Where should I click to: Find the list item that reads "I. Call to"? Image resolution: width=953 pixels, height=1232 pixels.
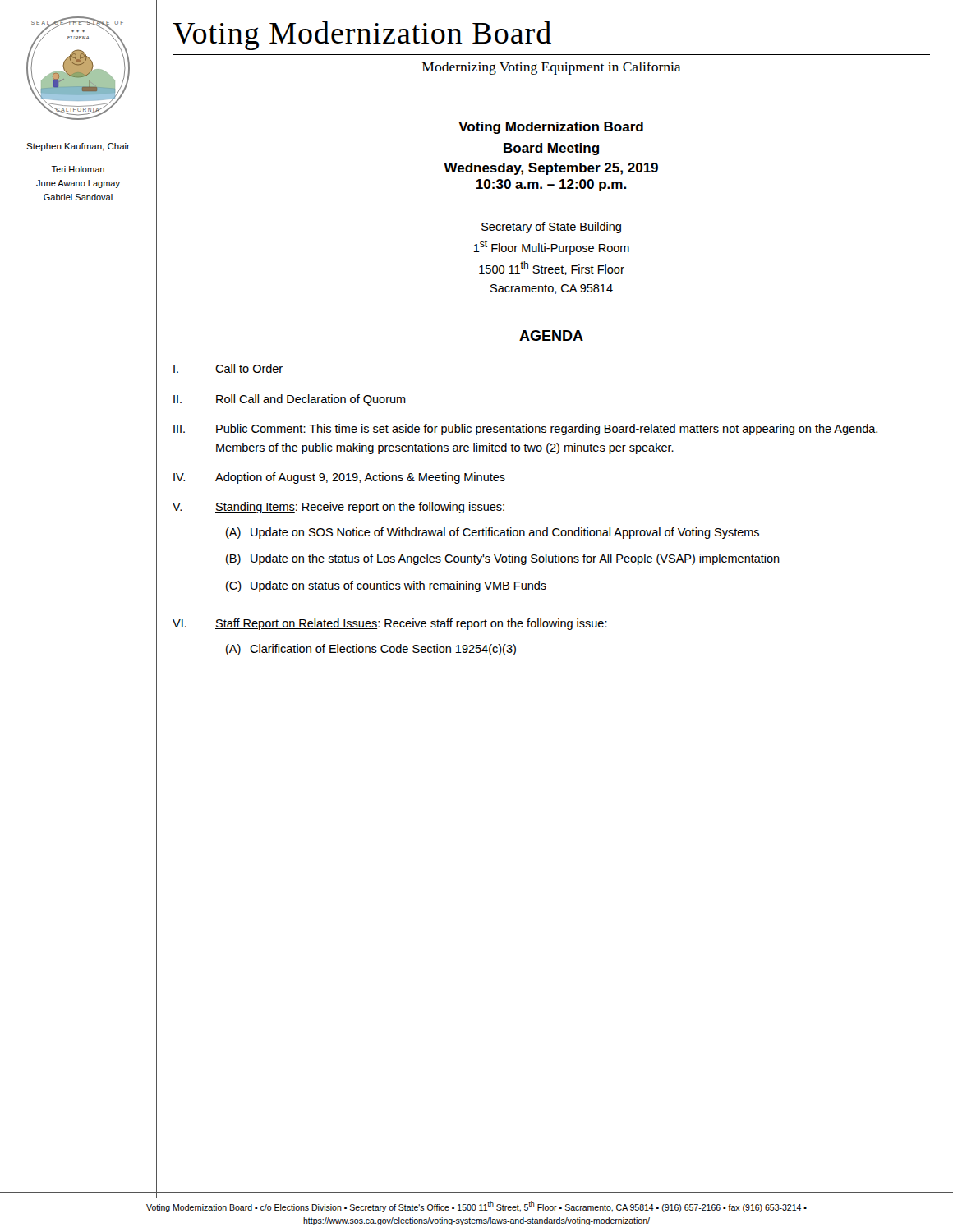228,368
